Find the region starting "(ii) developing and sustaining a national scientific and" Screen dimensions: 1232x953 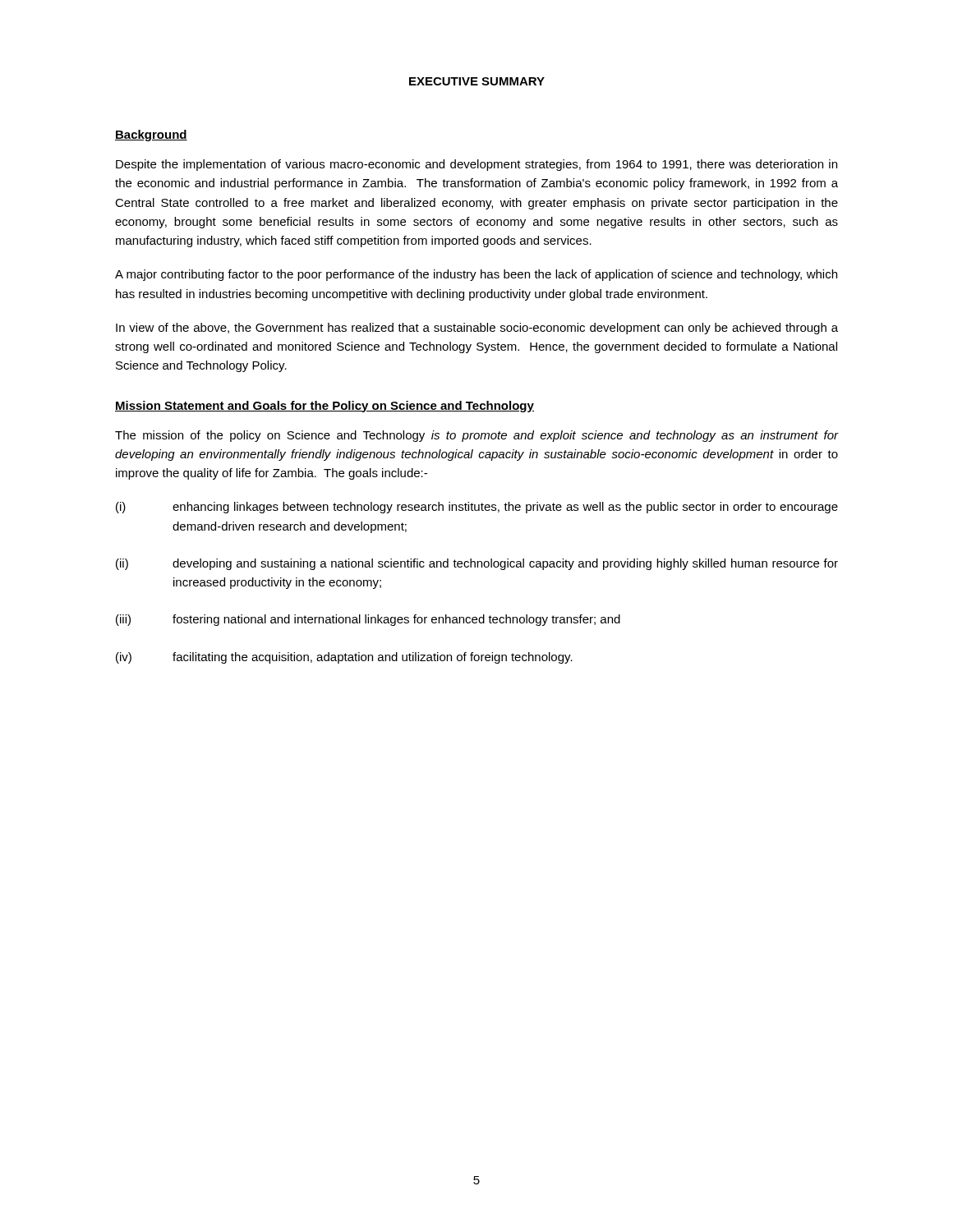coord(476,573)
